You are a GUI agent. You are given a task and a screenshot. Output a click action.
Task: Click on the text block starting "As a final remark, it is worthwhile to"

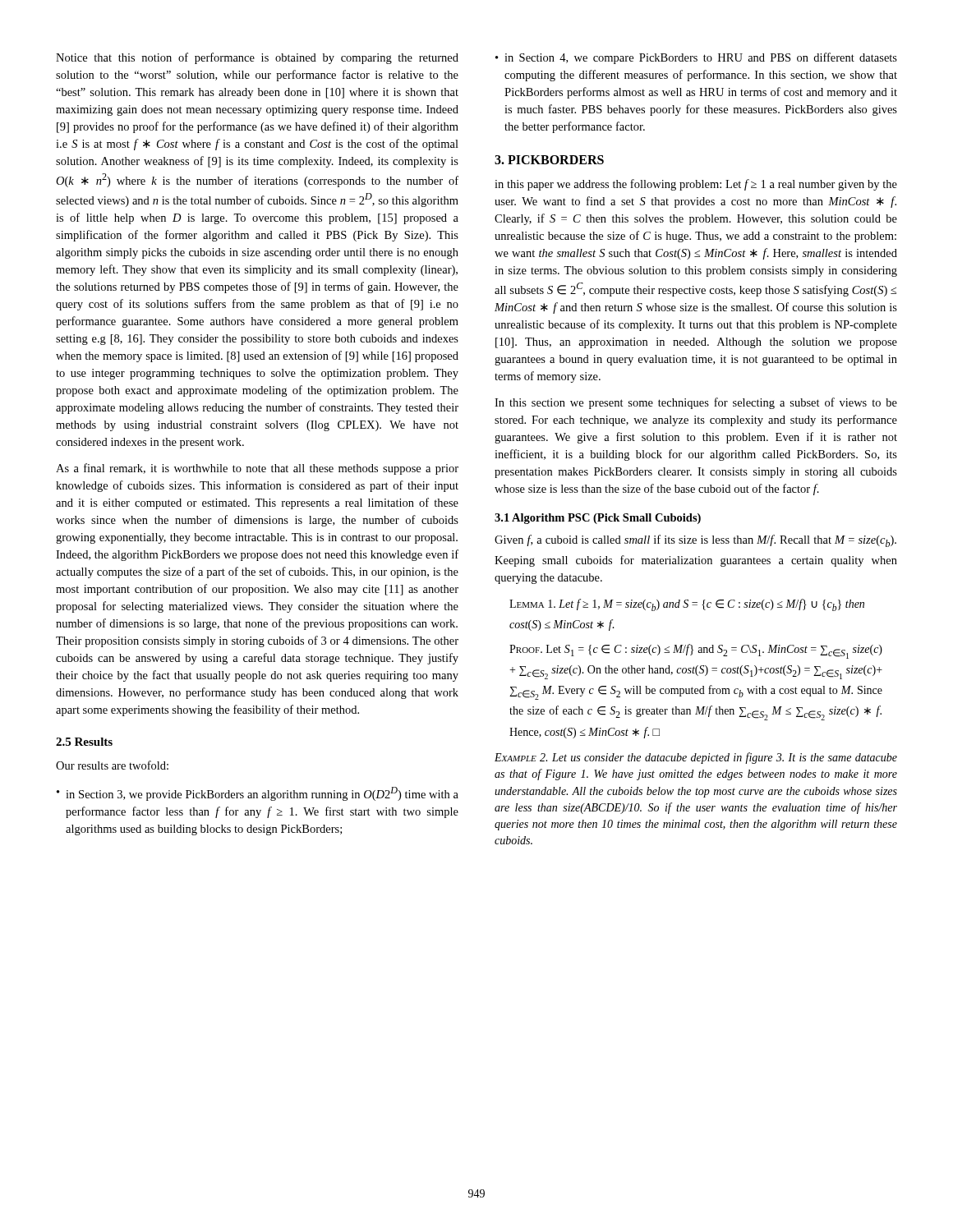click(257, 589)
